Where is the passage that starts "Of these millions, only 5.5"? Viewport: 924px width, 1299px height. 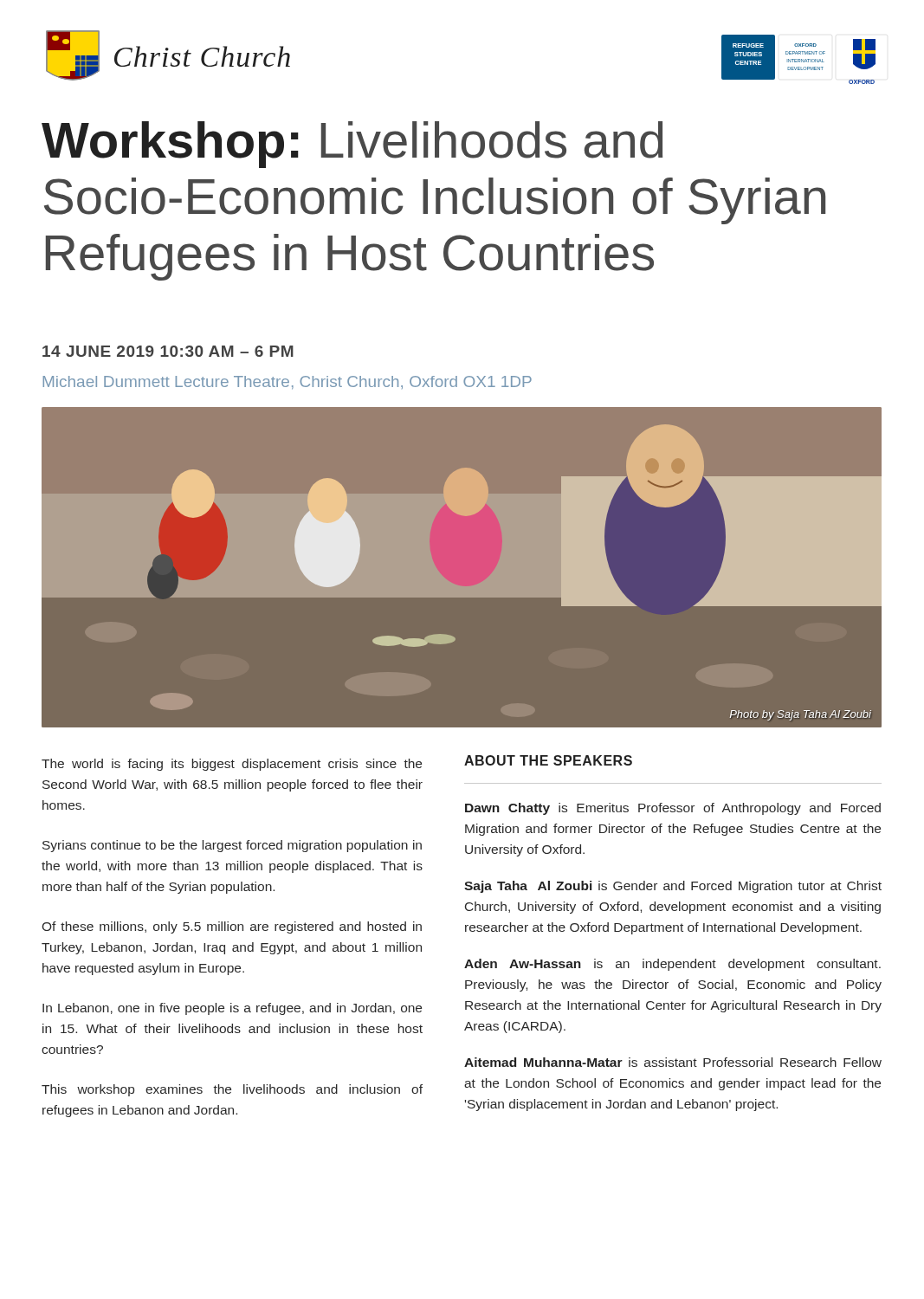(x=232, y=947)
